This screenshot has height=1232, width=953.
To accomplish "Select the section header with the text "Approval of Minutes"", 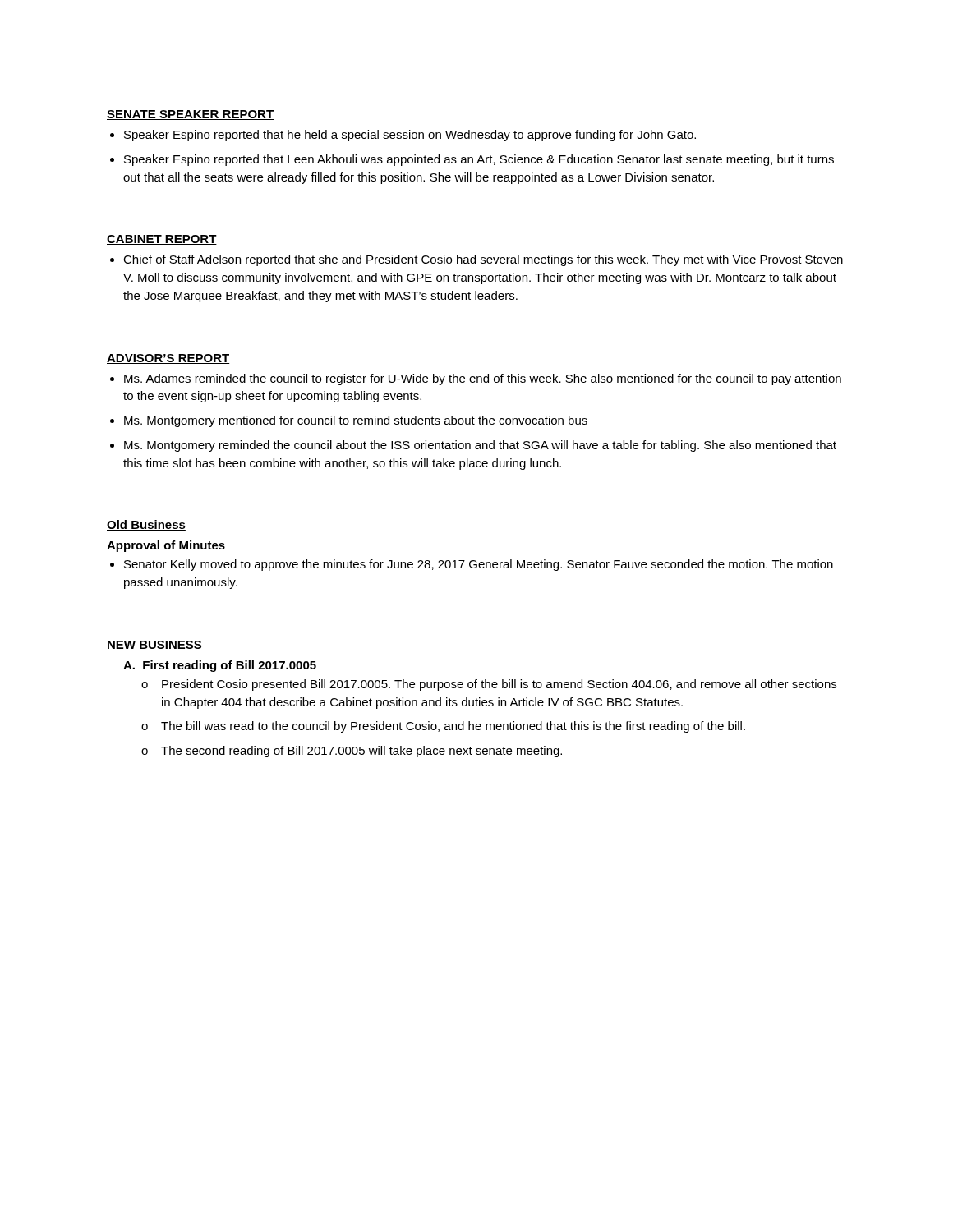I will (x=166, y=545).
